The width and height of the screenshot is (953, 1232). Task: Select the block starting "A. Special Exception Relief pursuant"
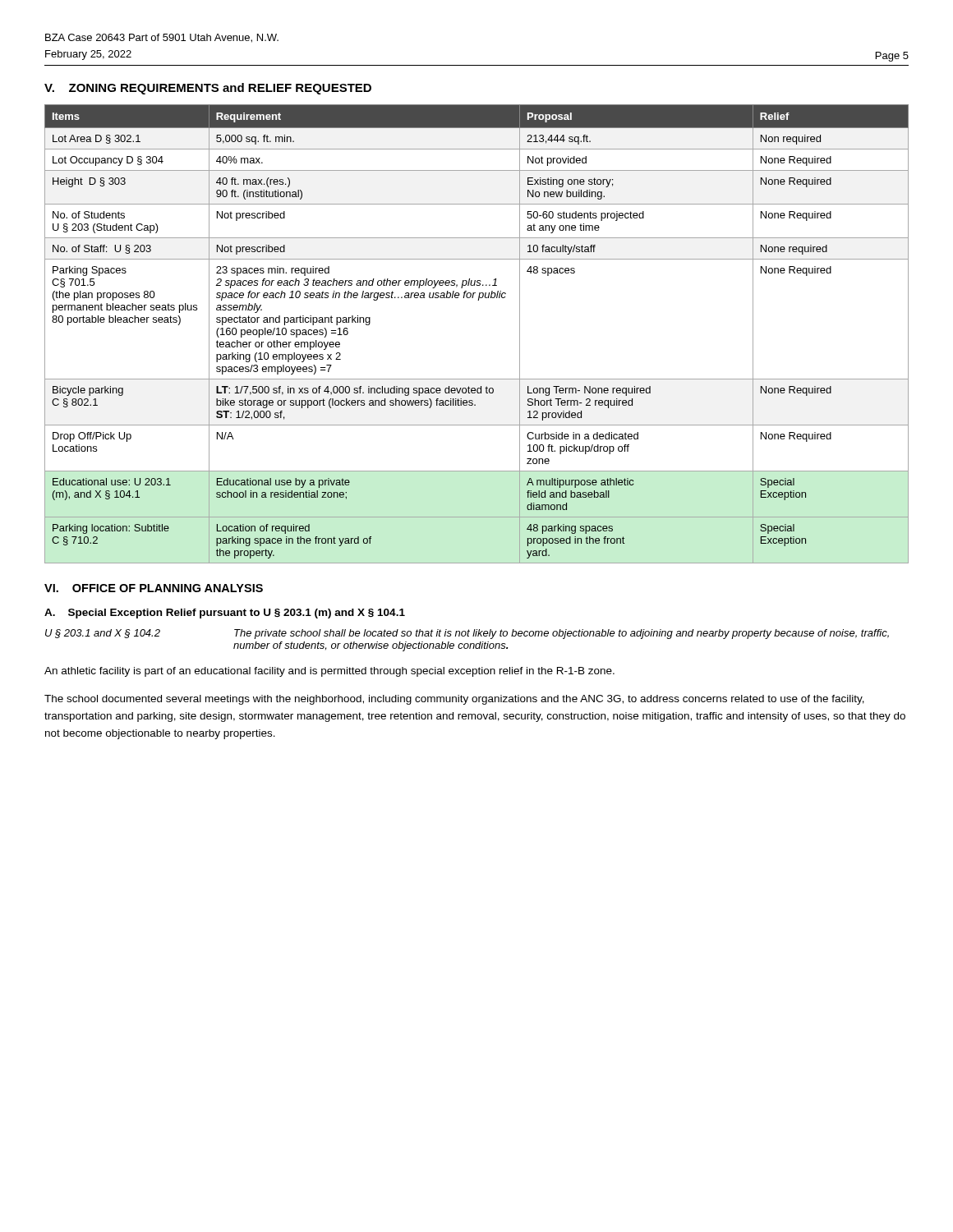tap(225, 612)
